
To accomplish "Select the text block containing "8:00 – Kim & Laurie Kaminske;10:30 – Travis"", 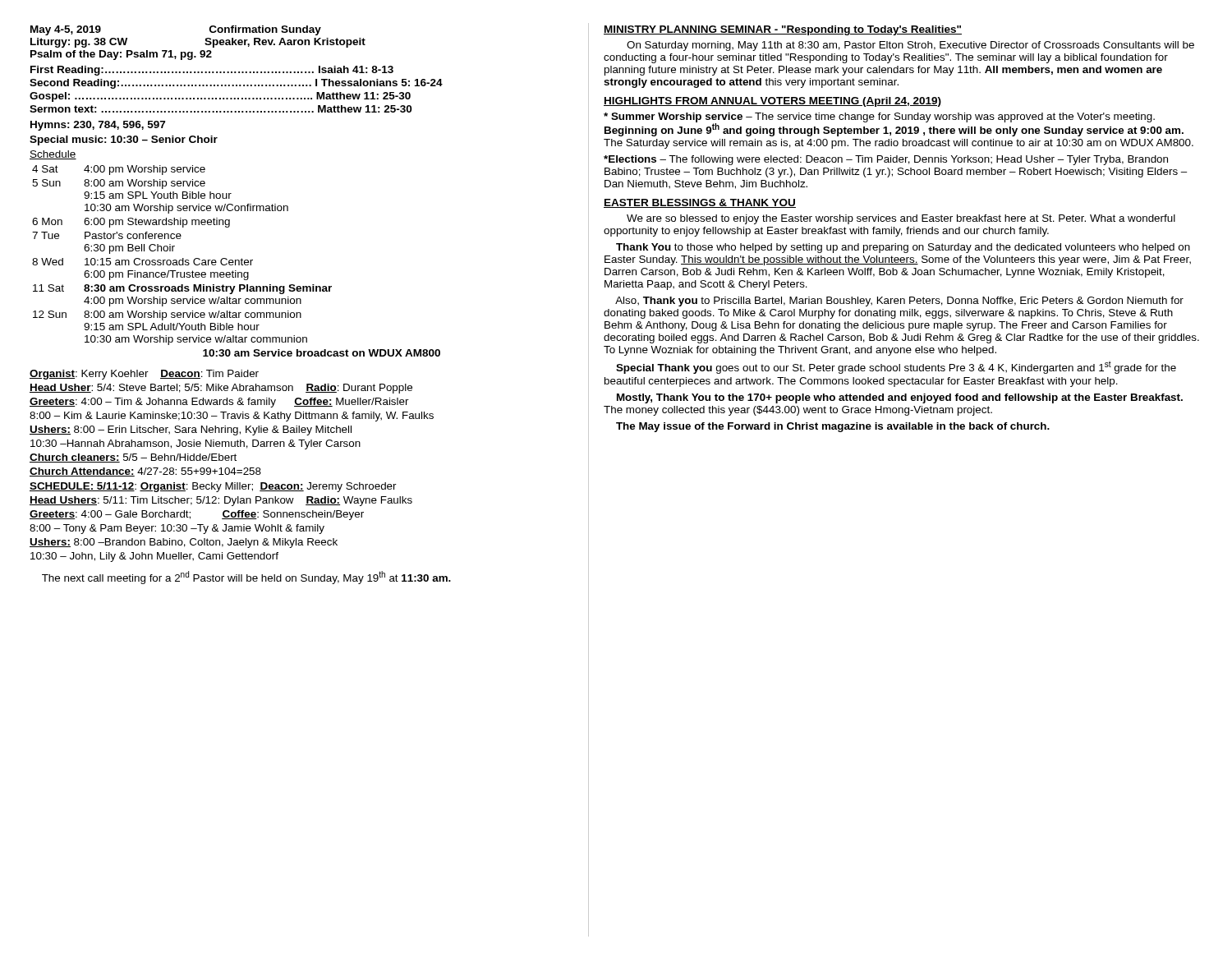I will [232, 415].
